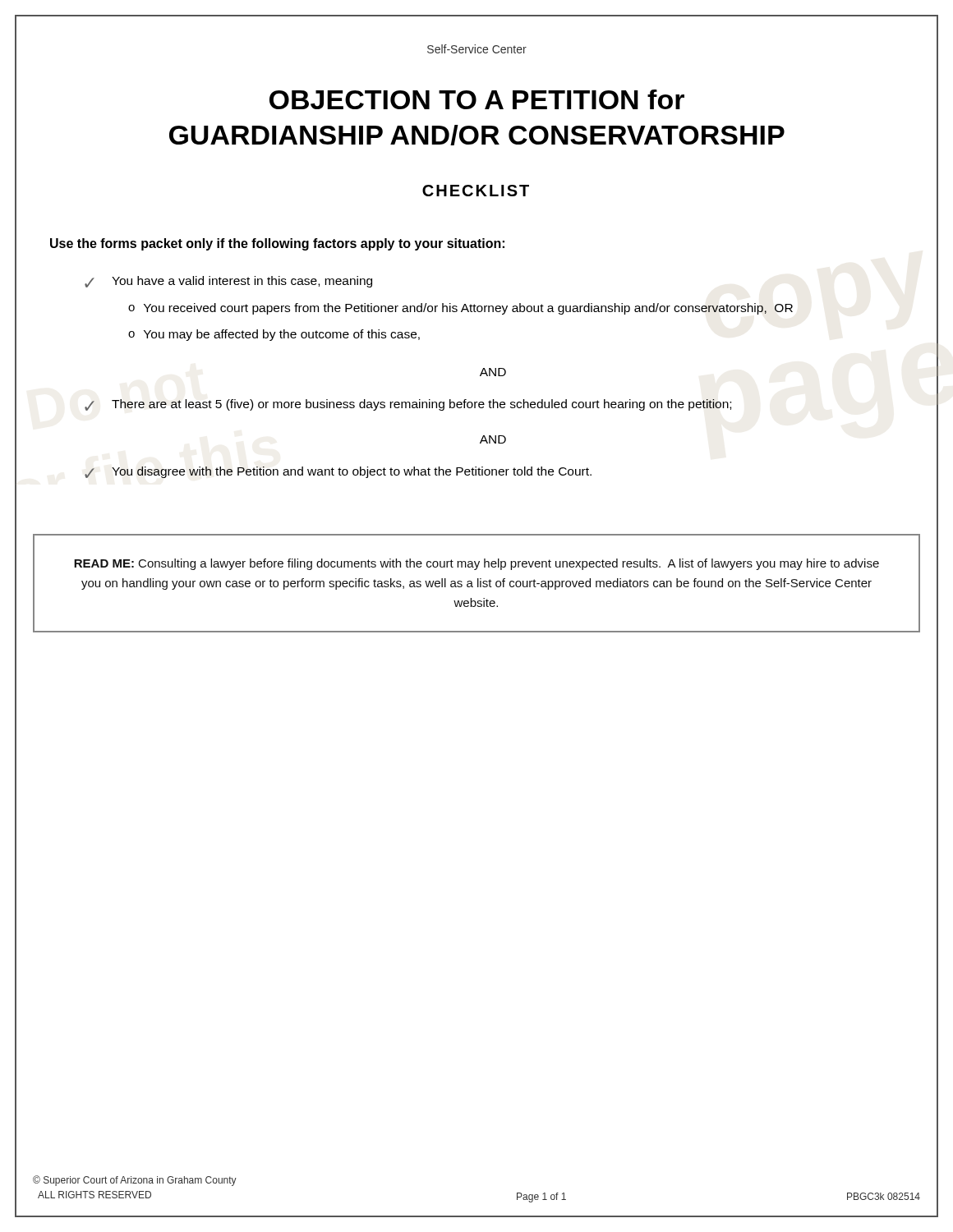Find the block on this page that starts "✓ You have a valid interest"
953x1232 pixels.
tap(438, 310)
